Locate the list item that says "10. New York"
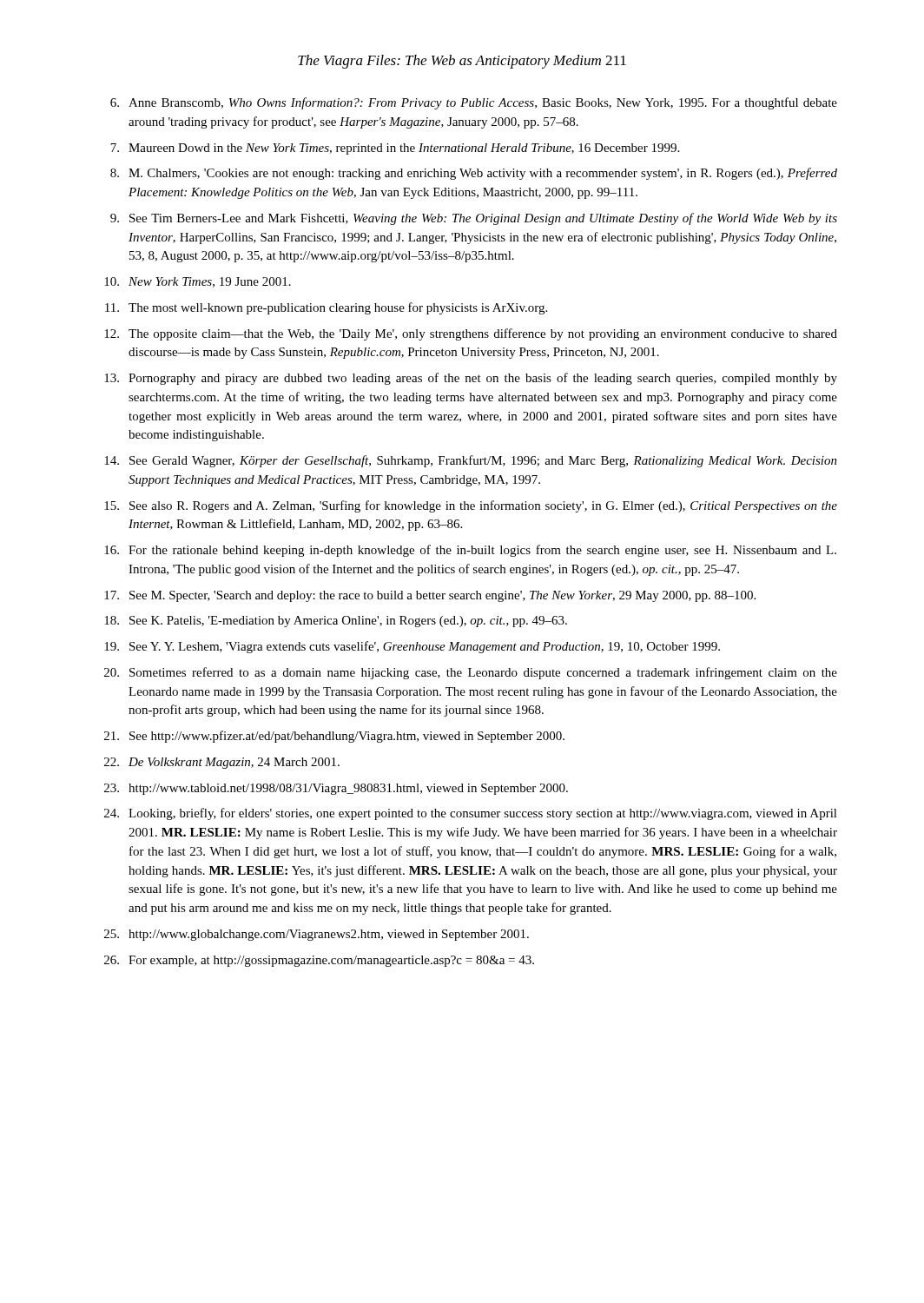The image size is (924, 1303). point(198,282)
